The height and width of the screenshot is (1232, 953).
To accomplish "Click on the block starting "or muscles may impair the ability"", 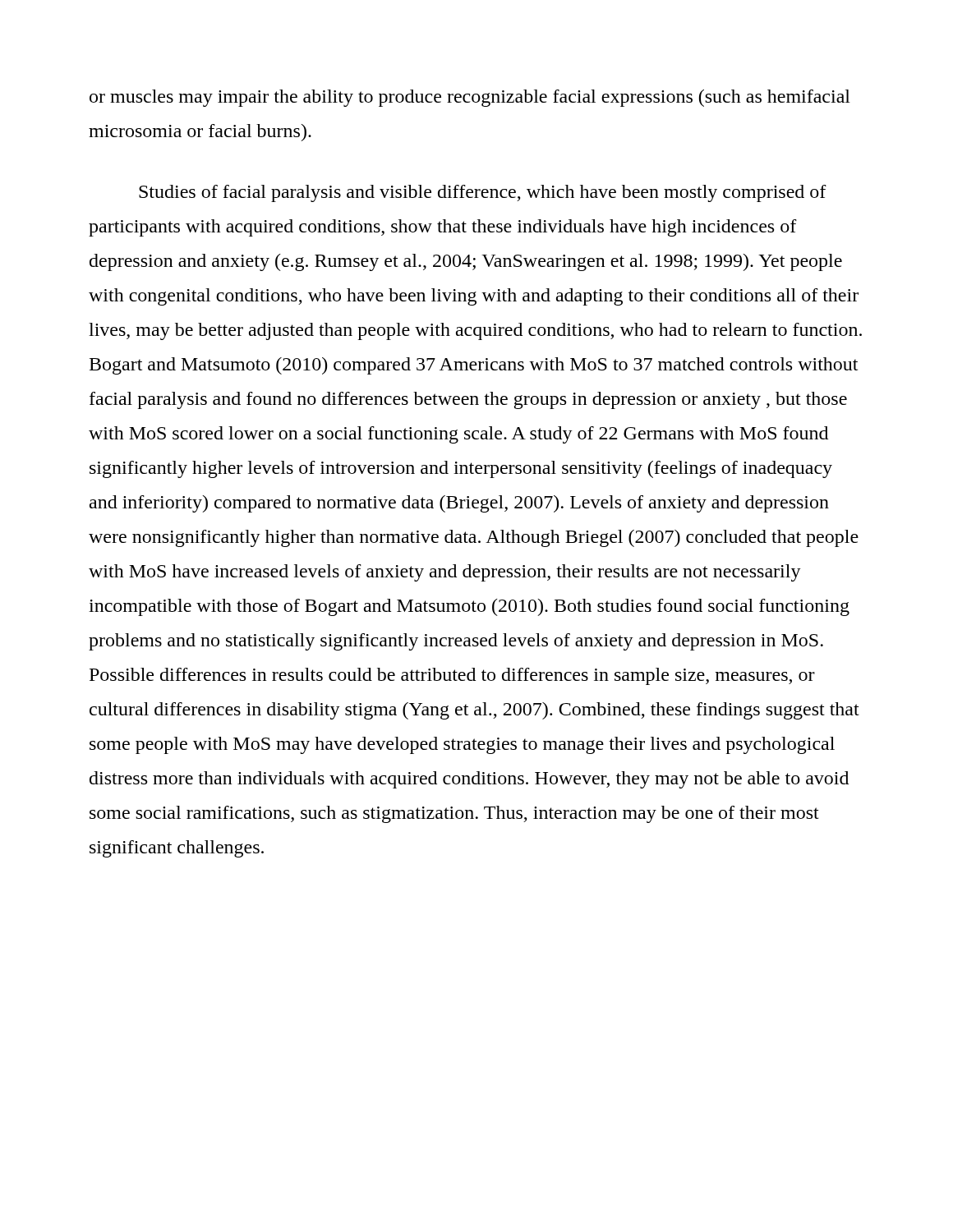I will click(476, 113).
